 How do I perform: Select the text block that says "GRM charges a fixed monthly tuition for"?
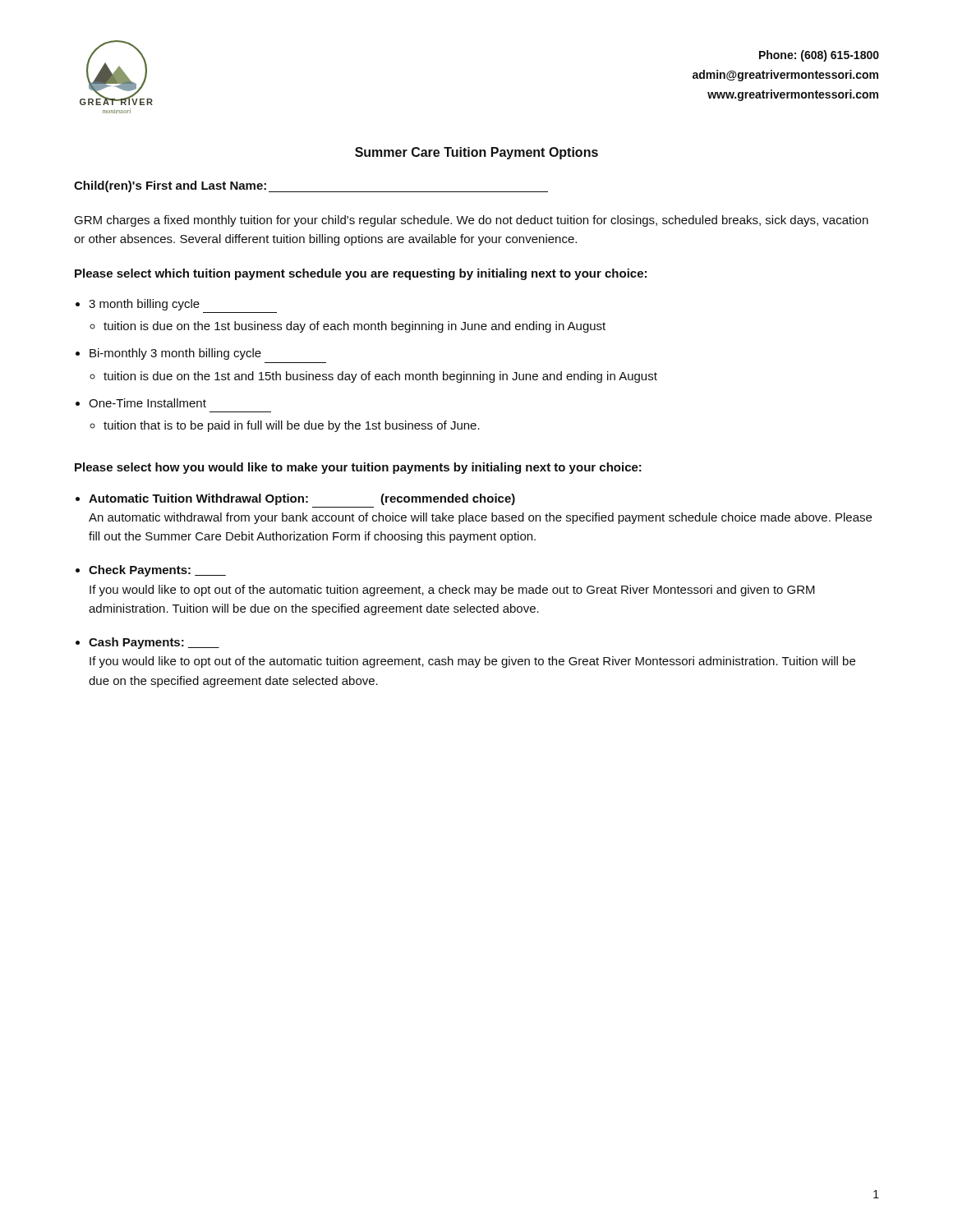[471, 229]
